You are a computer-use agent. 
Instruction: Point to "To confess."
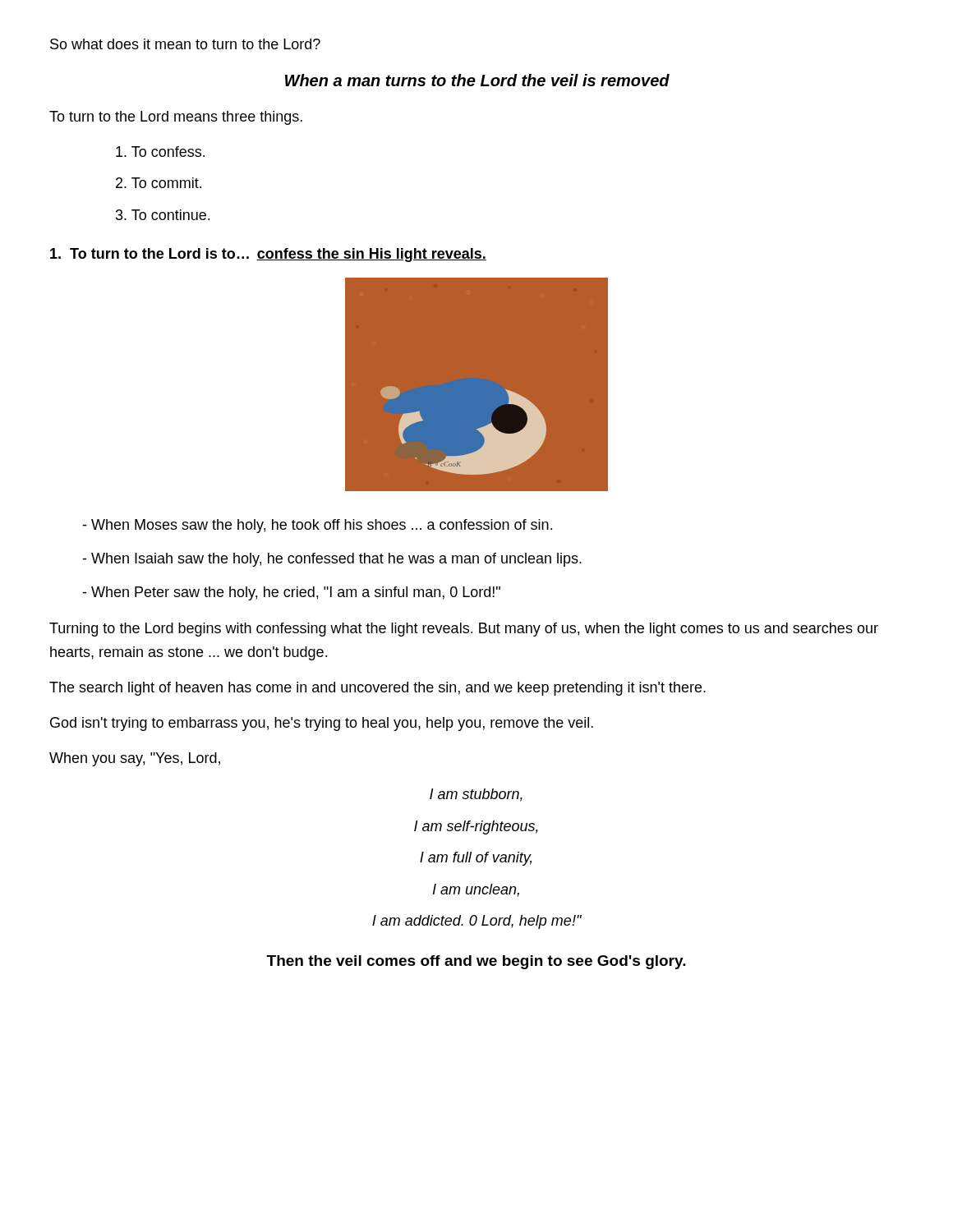[161, 152]
